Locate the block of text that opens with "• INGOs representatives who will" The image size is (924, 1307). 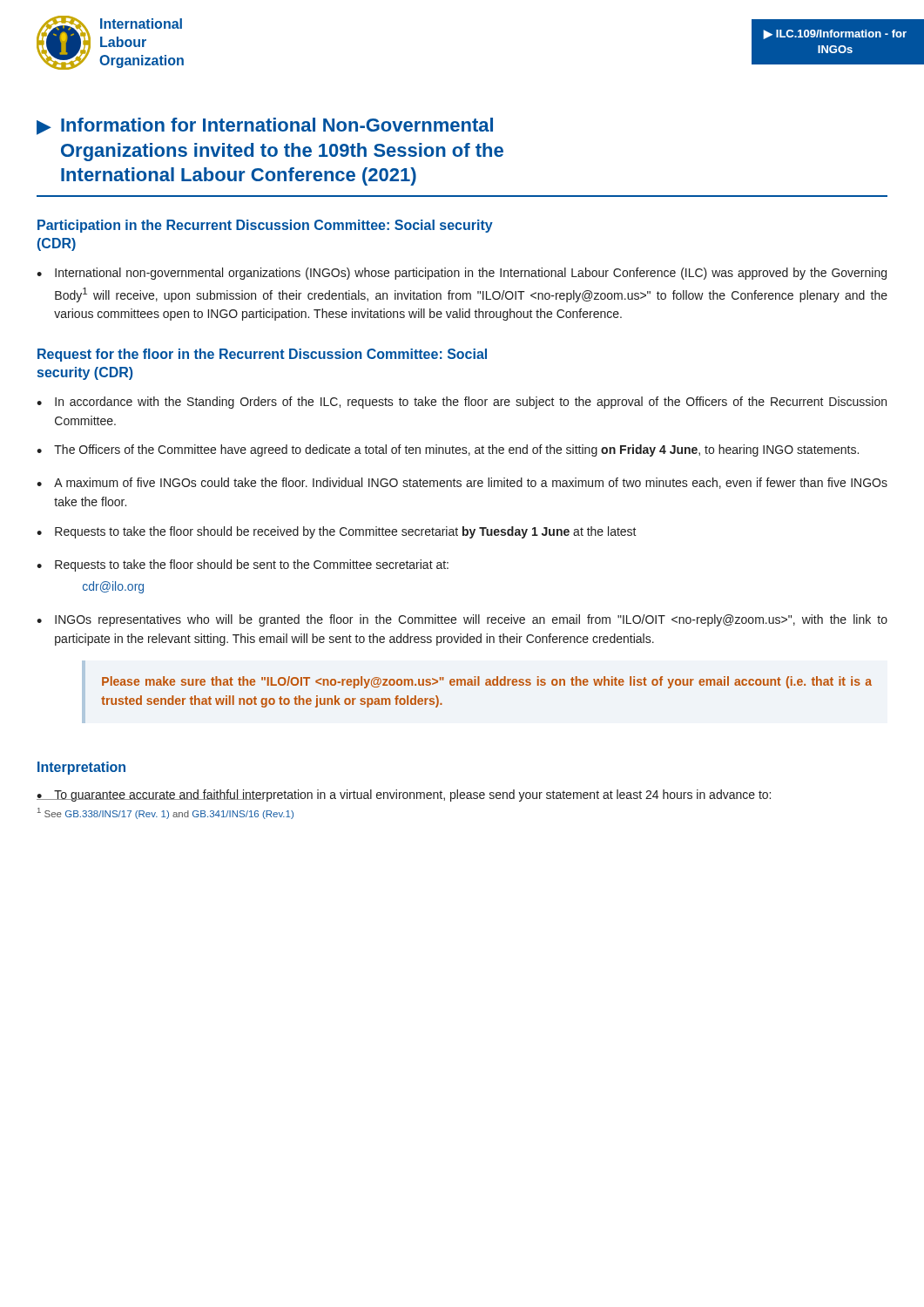click(462, 673)
